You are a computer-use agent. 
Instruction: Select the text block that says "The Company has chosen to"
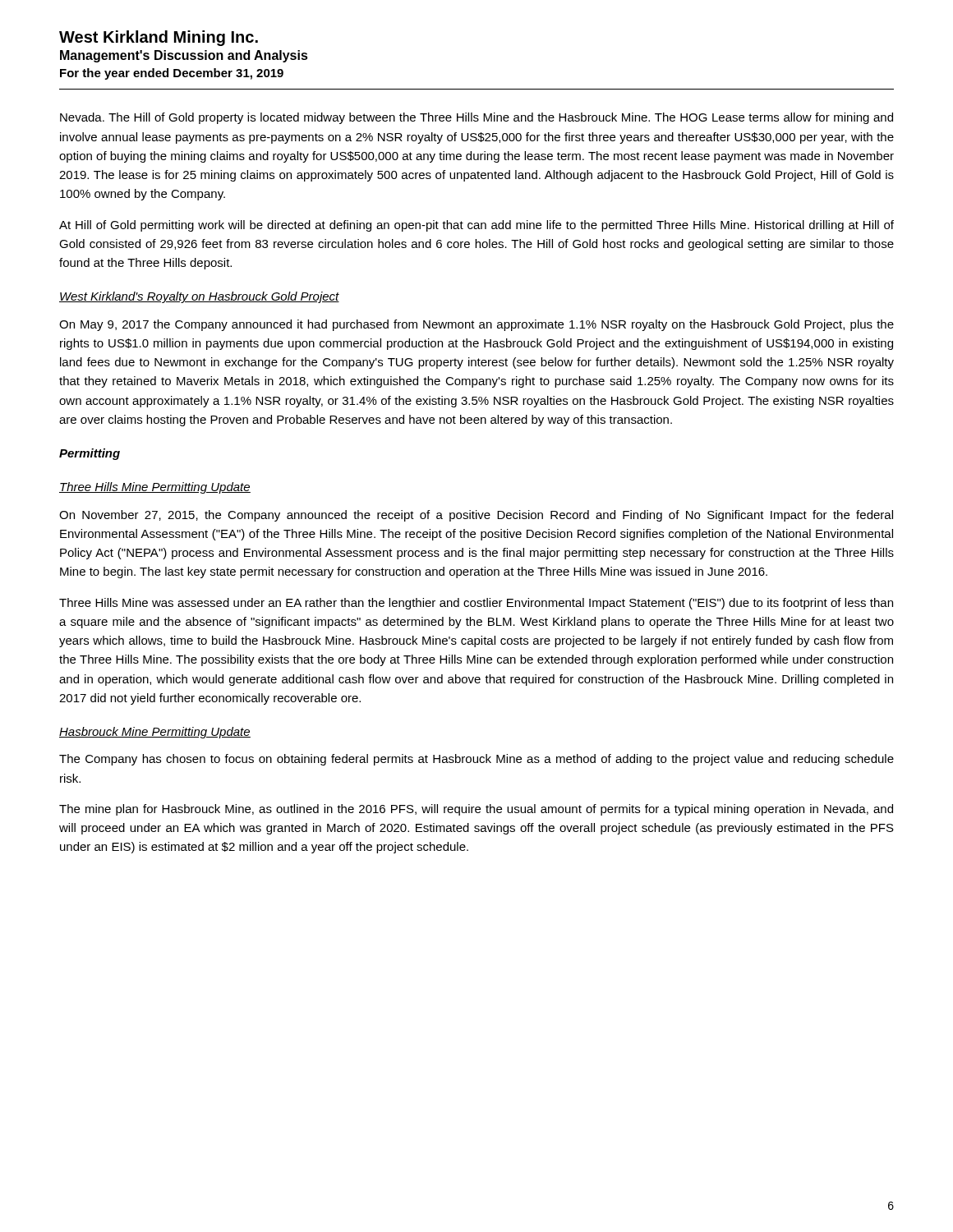click(x=476, y=768)
